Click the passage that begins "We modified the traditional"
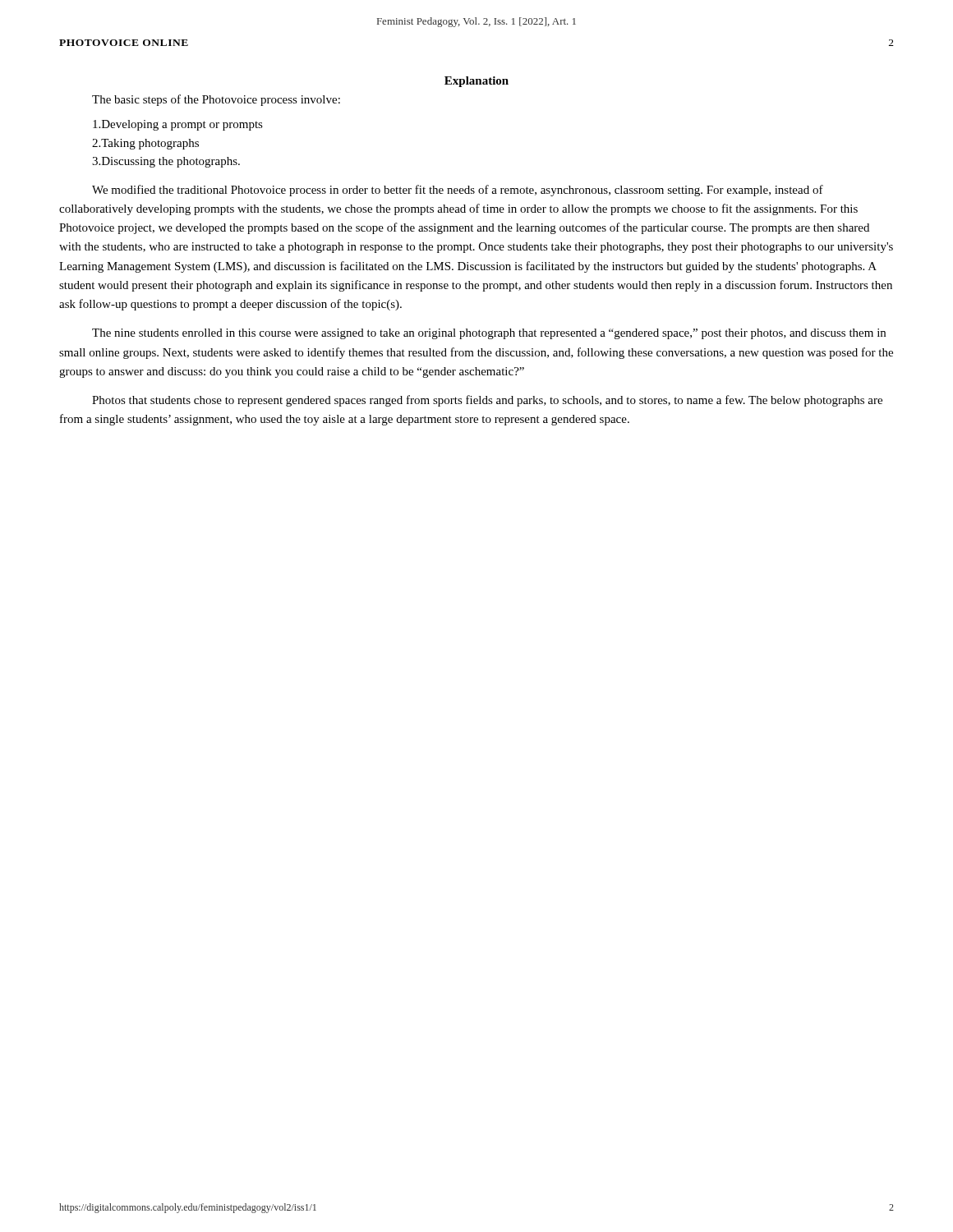This screenshot has width=953, height=1232. click(476, 247)
